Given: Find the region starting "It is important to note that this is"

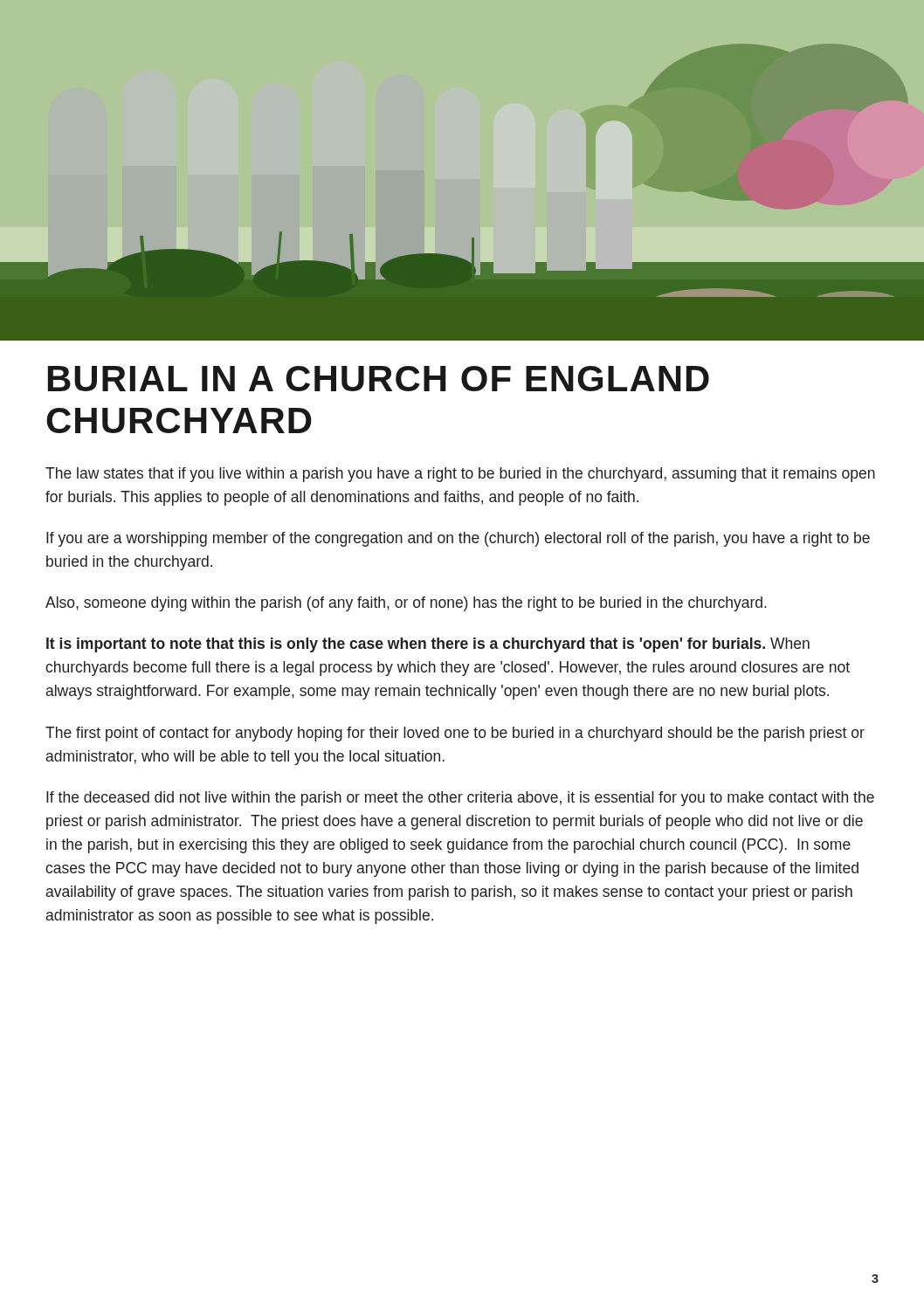Looking at the screenshot, I should pyautogui.click(x=448, y=668).
